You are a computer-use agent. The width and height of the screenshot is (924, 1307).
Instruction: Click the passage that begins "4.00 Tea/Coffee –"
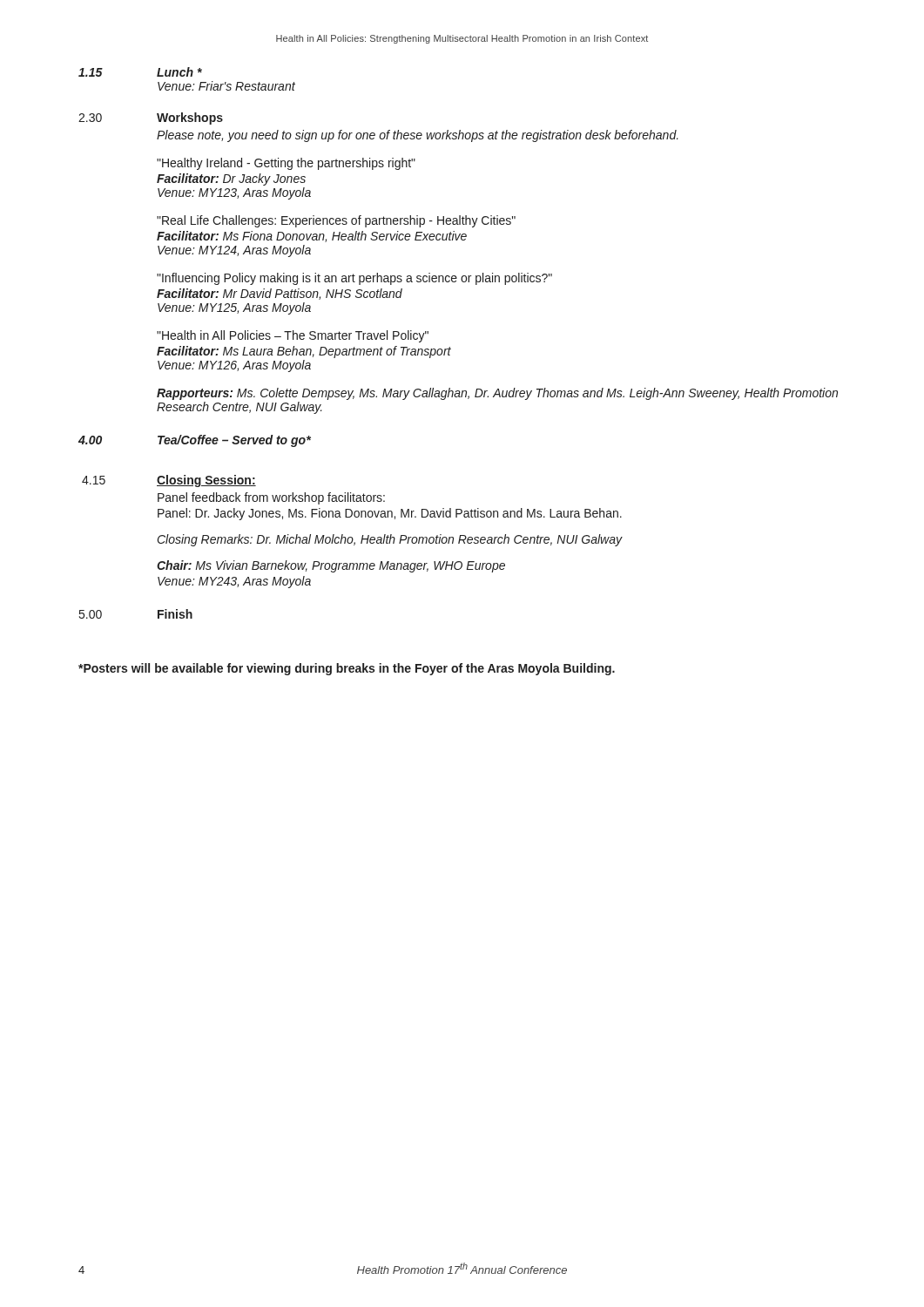[195, 441]
